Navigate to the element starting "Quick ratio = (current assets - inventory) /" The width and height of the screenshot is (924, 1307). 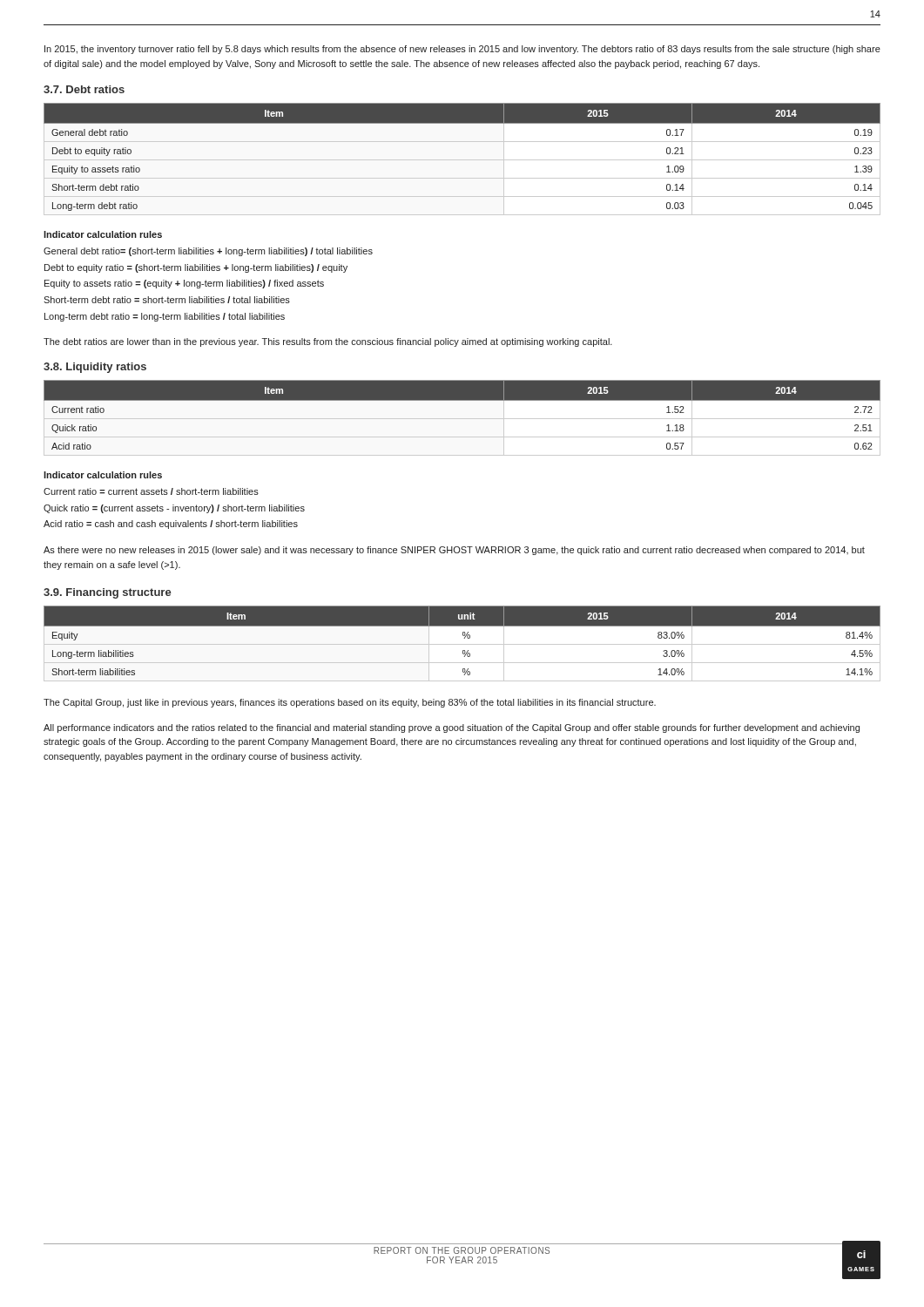(174, 508)
